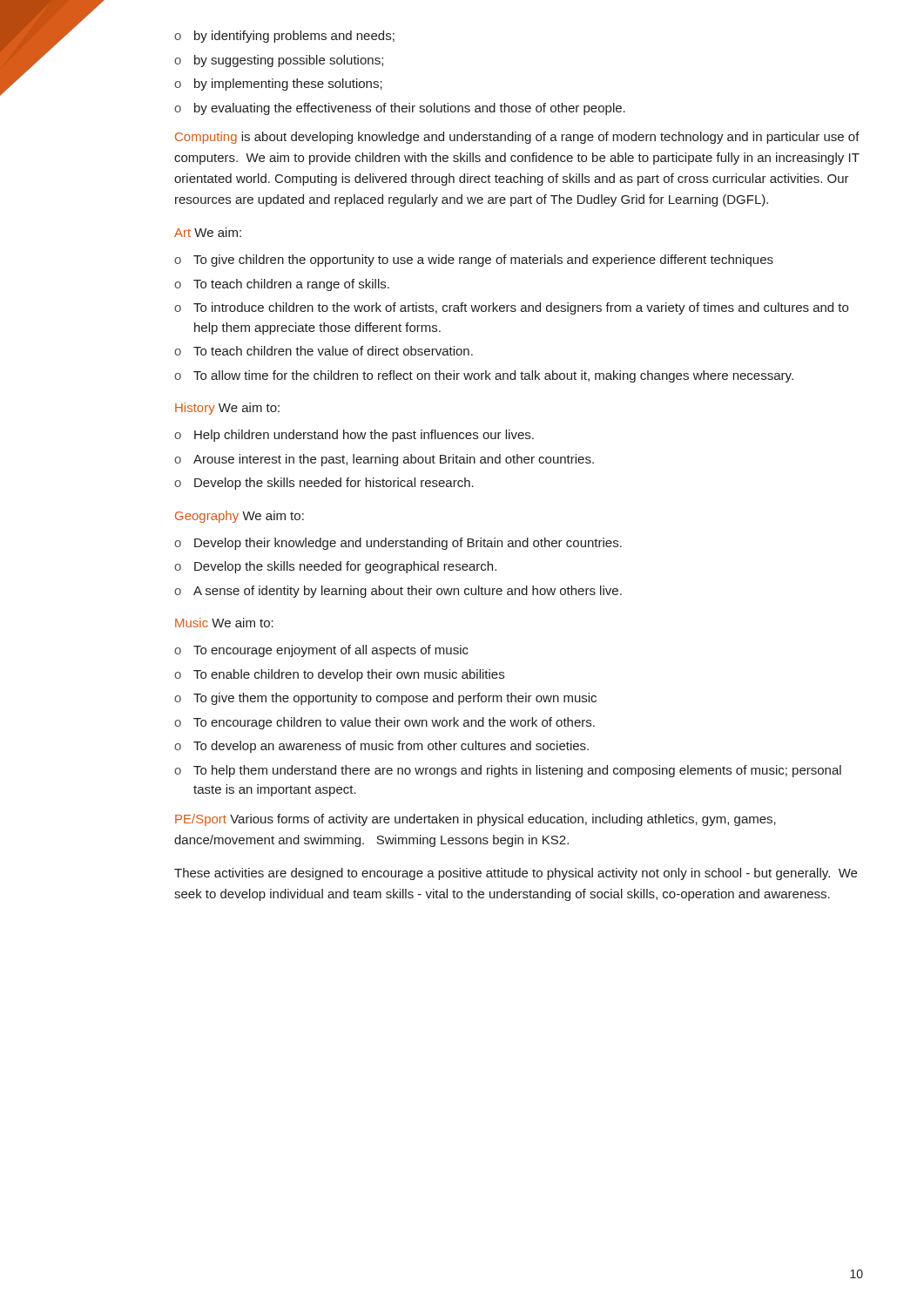The image size is (924, 1307).
Task: Select the list item containing "o To introduce children to"
Action: click(519, 318)
